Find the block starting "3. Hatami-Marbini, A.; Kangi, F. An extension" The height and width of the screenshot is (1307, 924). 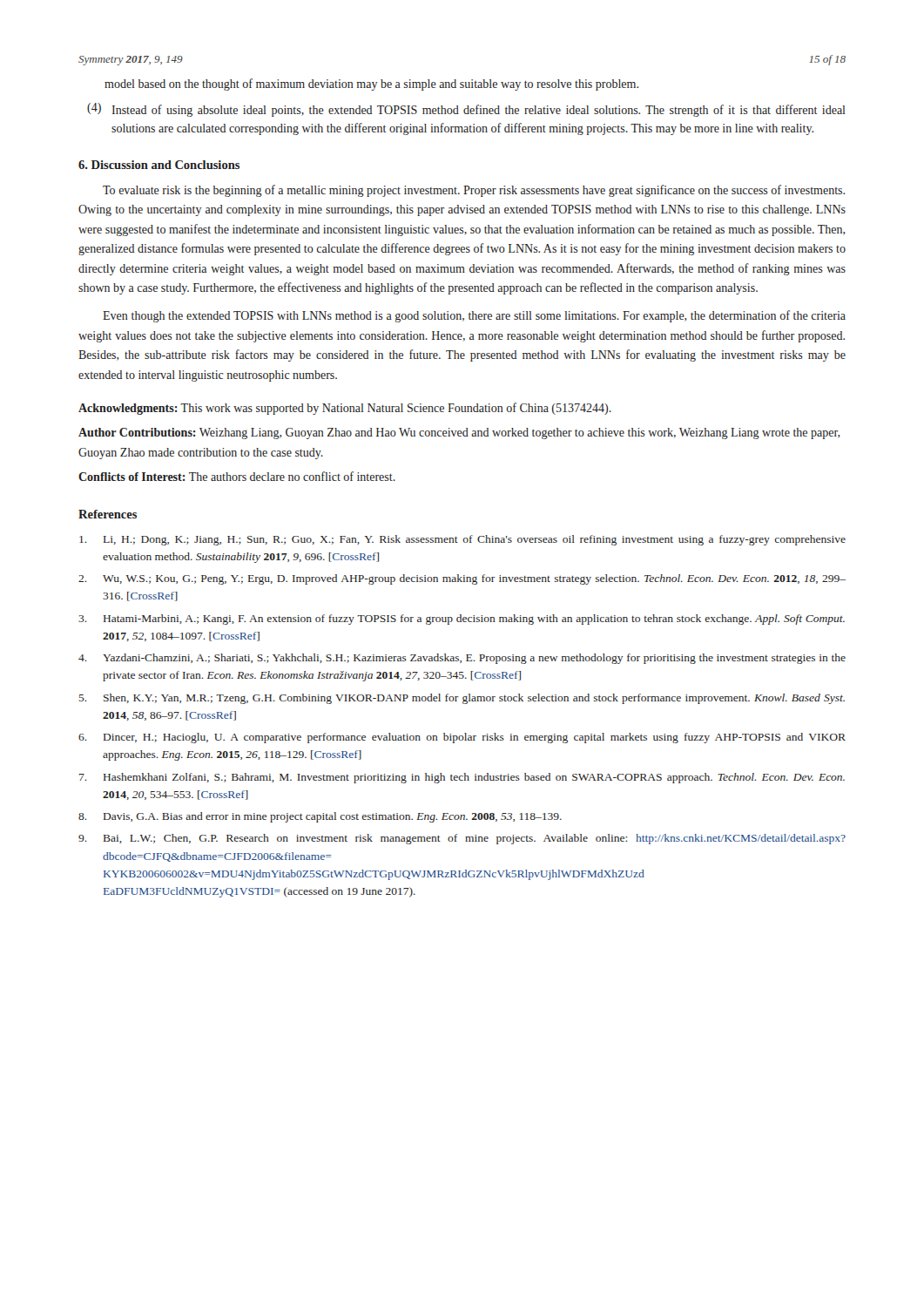pos(462,627)
